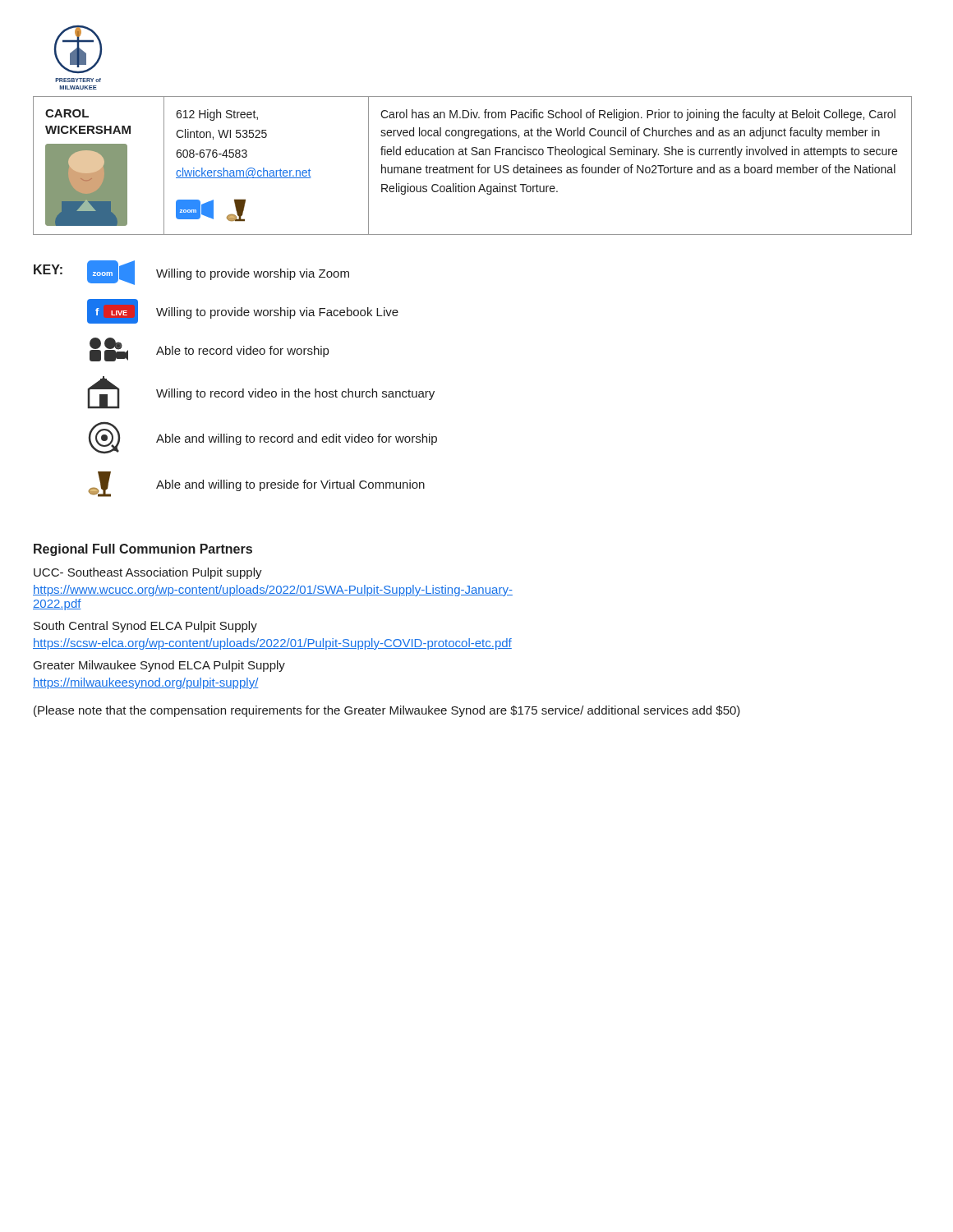This screenshot has width=953, height=1232.
Task: Find the list item that reads "Able to record video"
Action: coord(208,350)
